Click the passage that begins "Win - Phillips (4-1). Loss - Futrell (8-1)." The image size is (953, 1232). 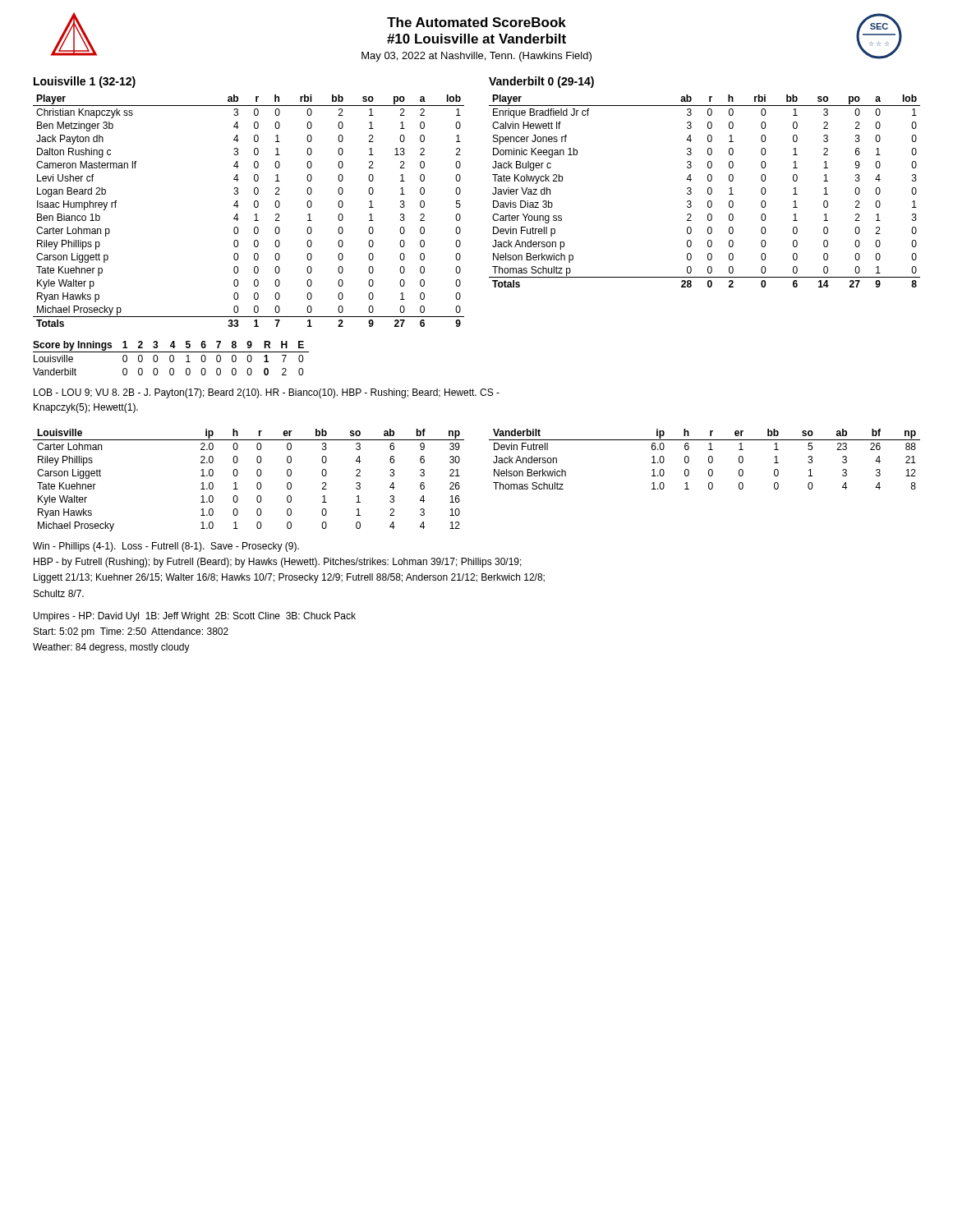(x=289, y=570)
